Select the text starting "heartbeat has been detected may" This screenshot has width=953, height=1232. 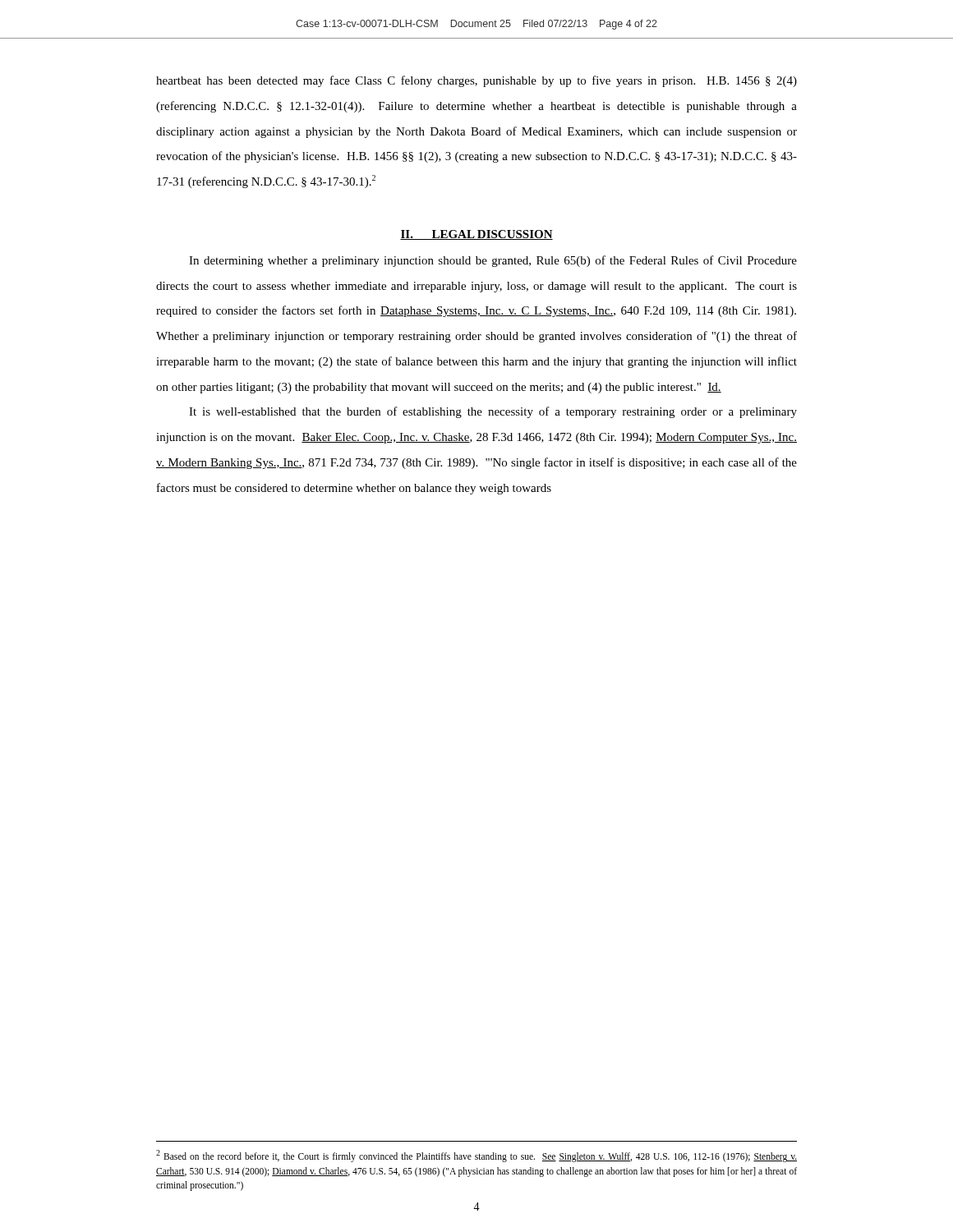(476, 131)
